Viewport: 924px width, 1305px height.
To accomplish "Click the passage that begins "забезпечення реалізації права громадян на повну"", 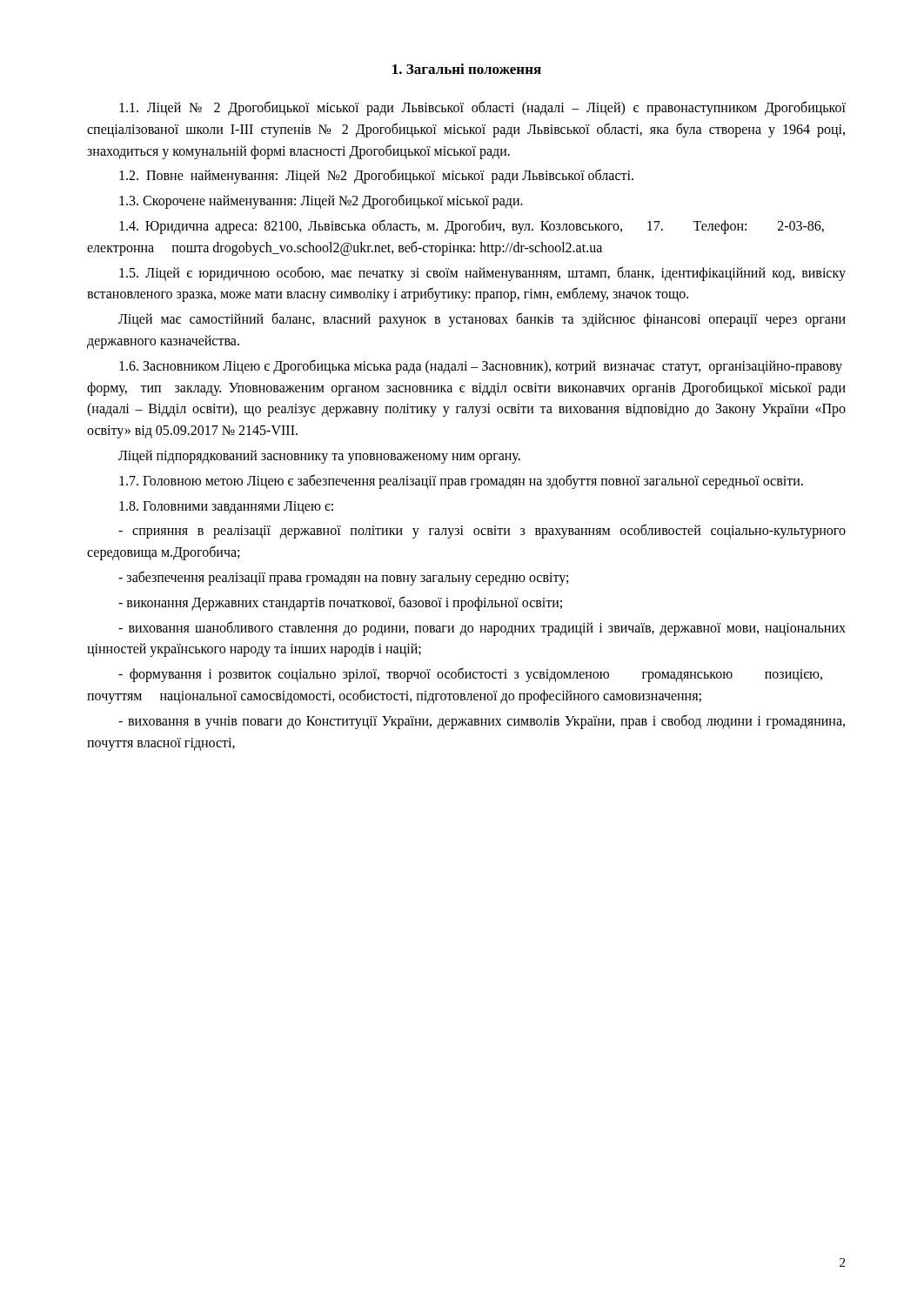I will pyautogui.click(x=466, y=578).
